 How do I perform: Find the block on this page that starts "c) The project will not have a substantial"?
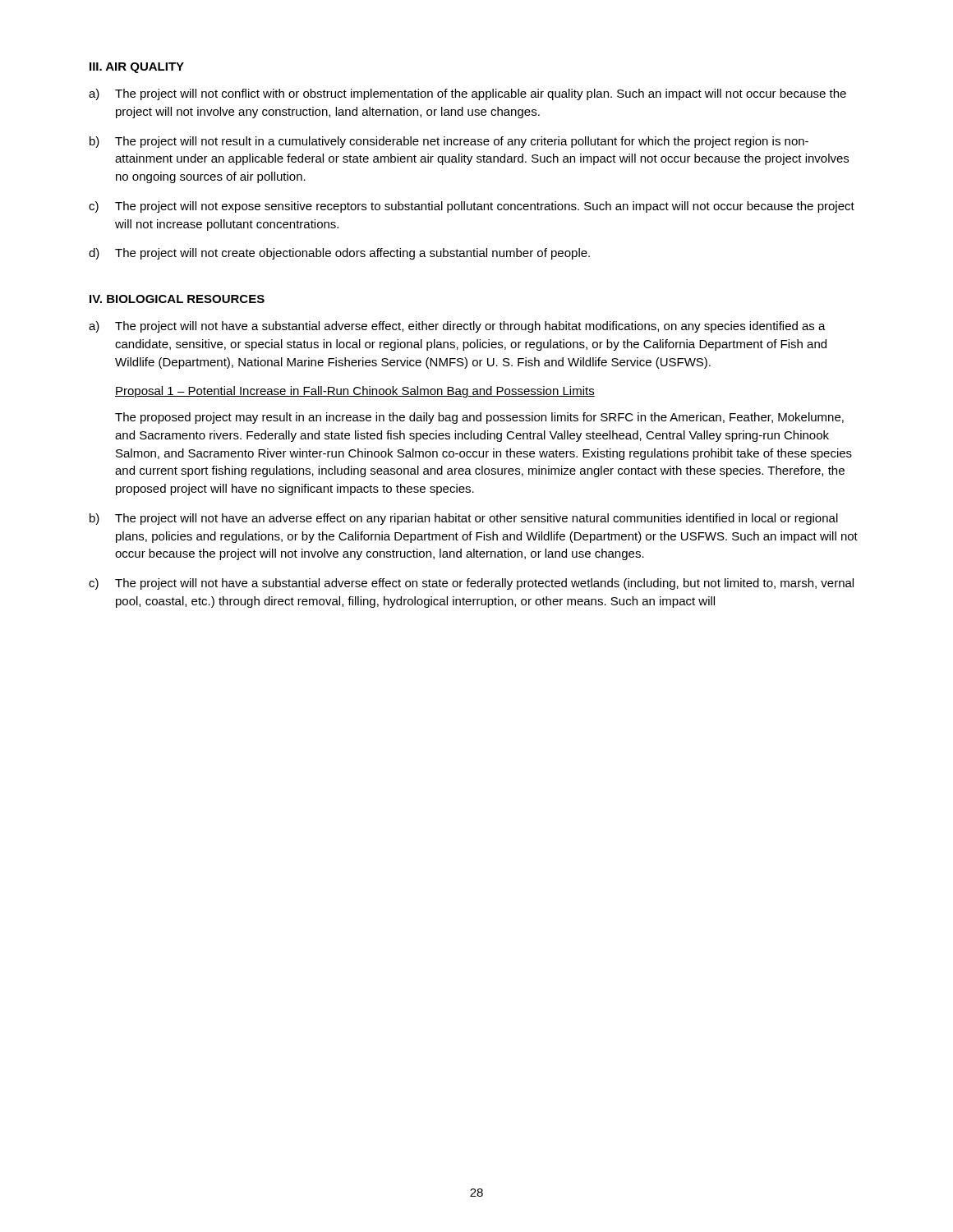click(x=476, y=592)
